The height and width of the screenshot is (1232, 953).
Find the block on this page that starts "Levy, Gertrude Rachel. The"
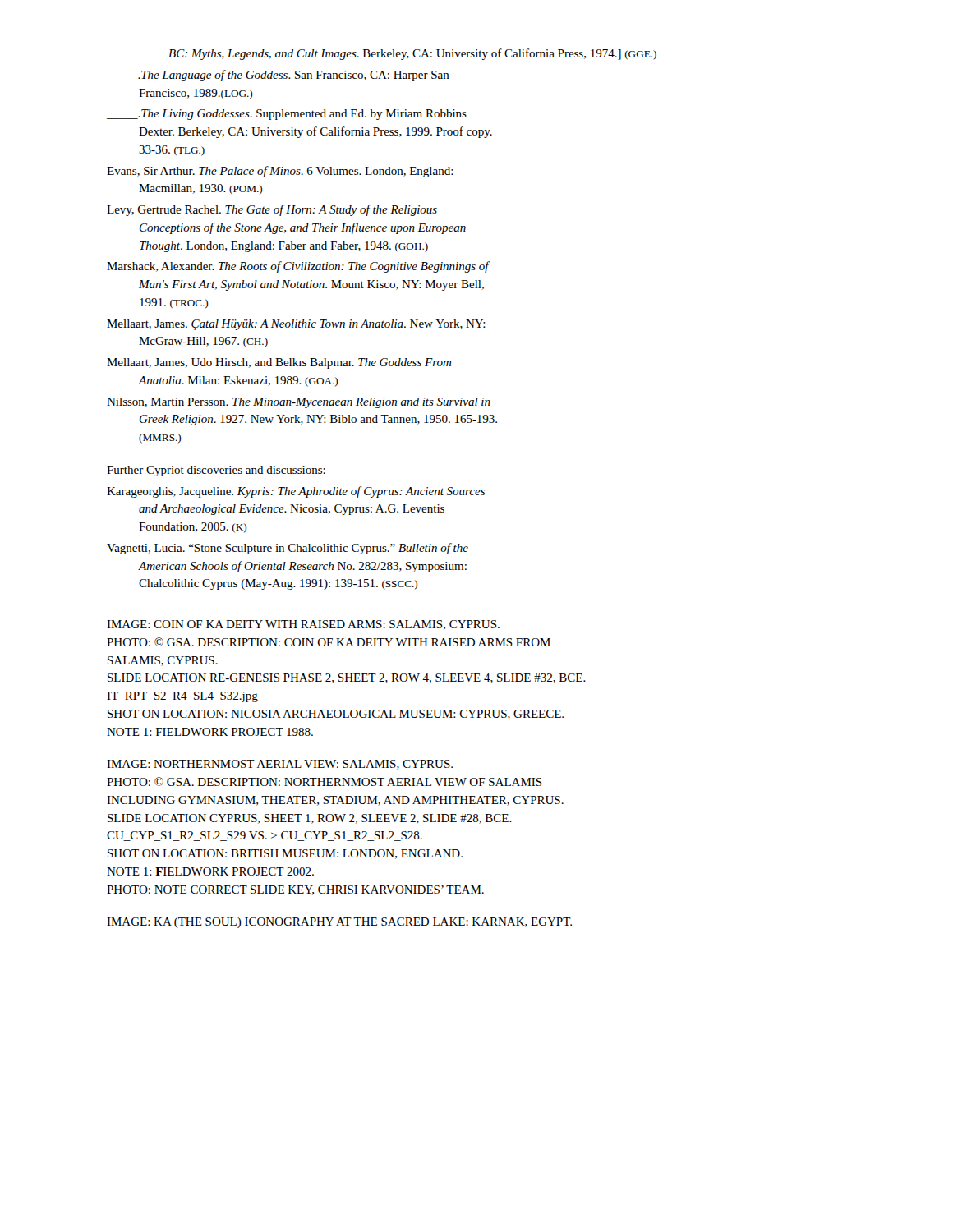click(272, 210)
